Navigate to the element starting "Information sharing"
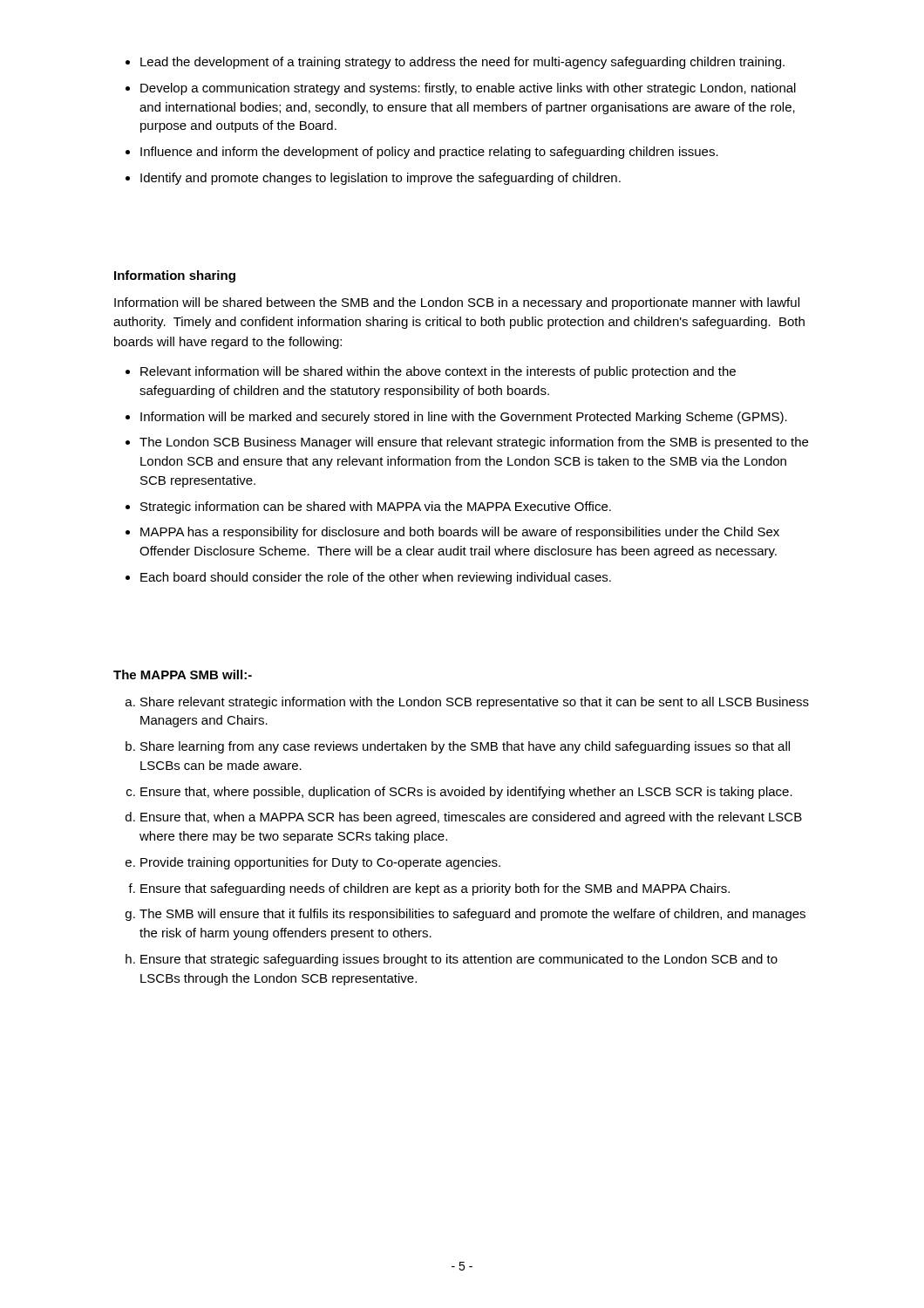This screenshot has width=924, height=1308. point(175,275)
